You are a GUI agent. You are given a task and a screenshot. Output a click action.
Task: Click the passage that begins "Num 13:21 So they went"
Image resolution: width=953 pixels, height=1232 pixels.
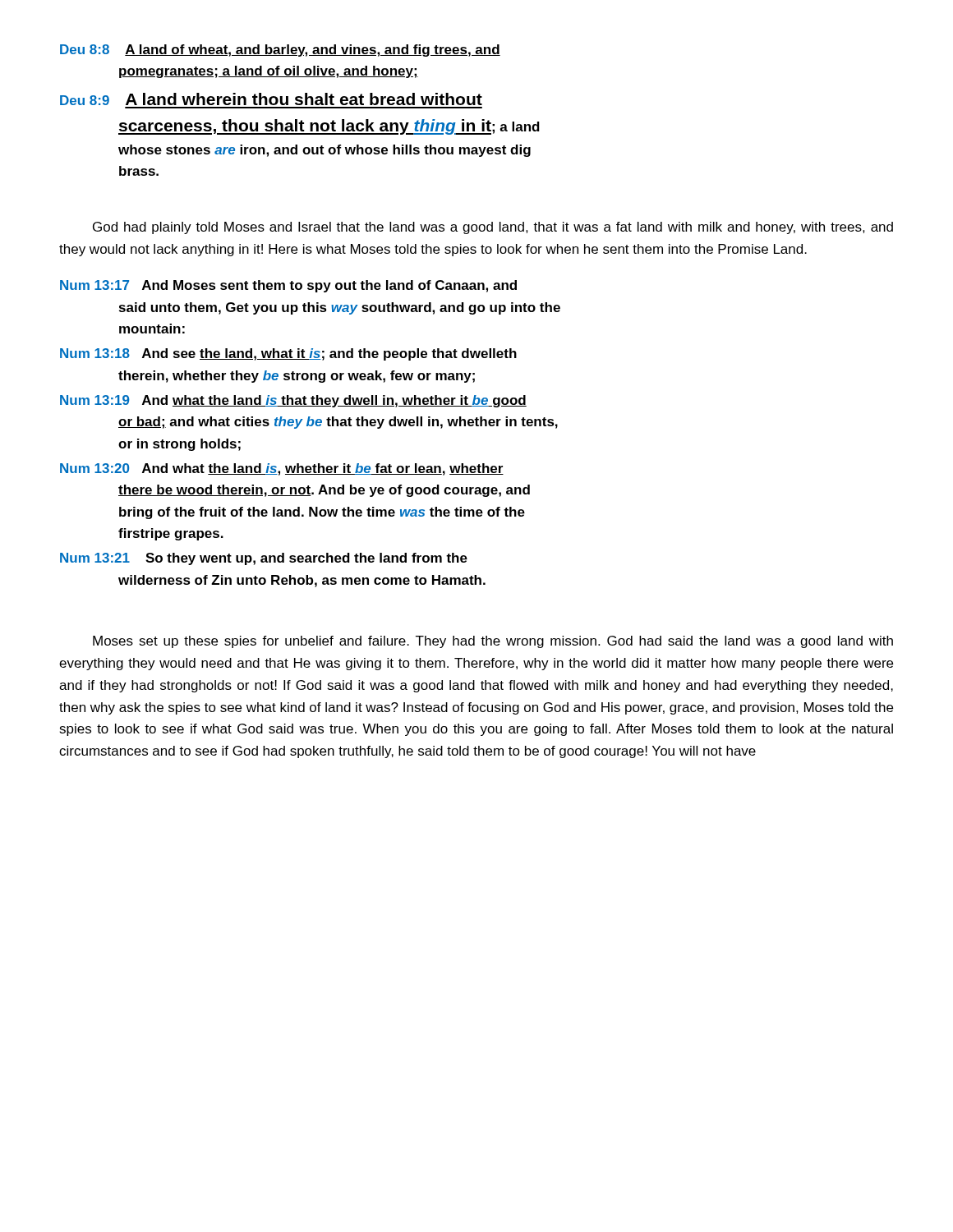tap(476, 571)
